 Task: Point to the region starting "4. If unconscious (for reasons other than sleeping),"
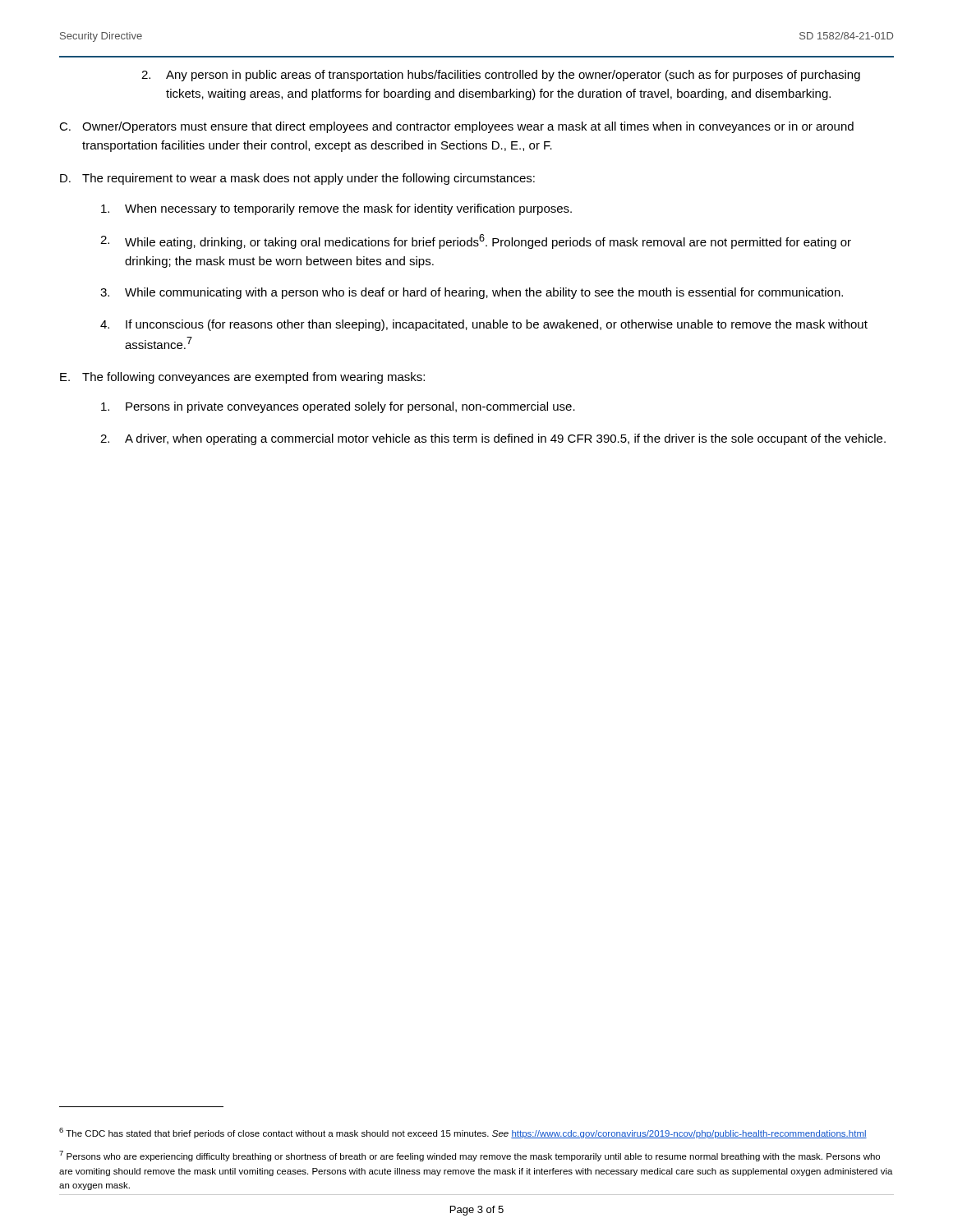coord(497,335)
